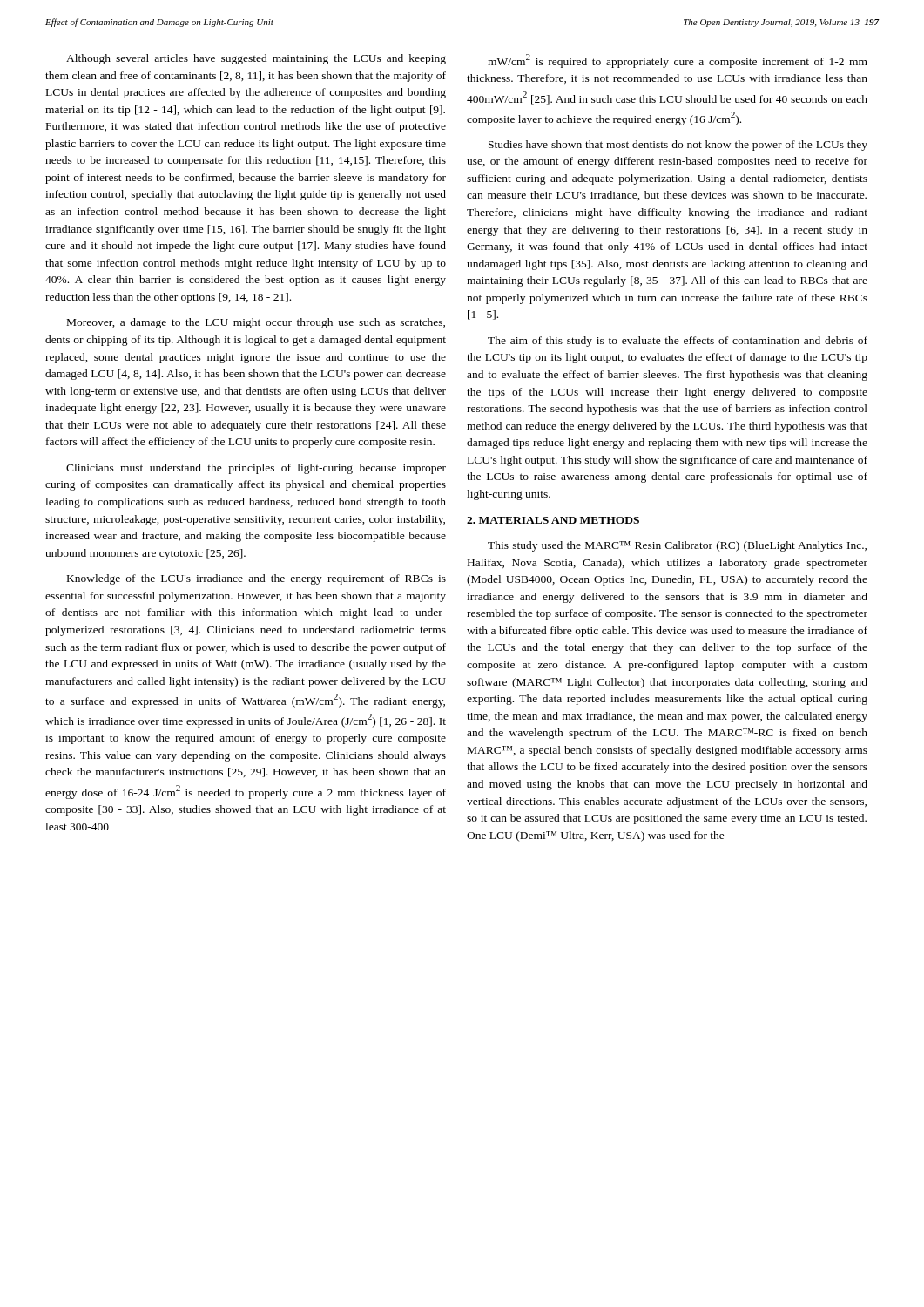This screenshot has width=924, height=1307.
Task: Locate the block of text that opens with "Studies have shown"
Action: tap(667, 229)
